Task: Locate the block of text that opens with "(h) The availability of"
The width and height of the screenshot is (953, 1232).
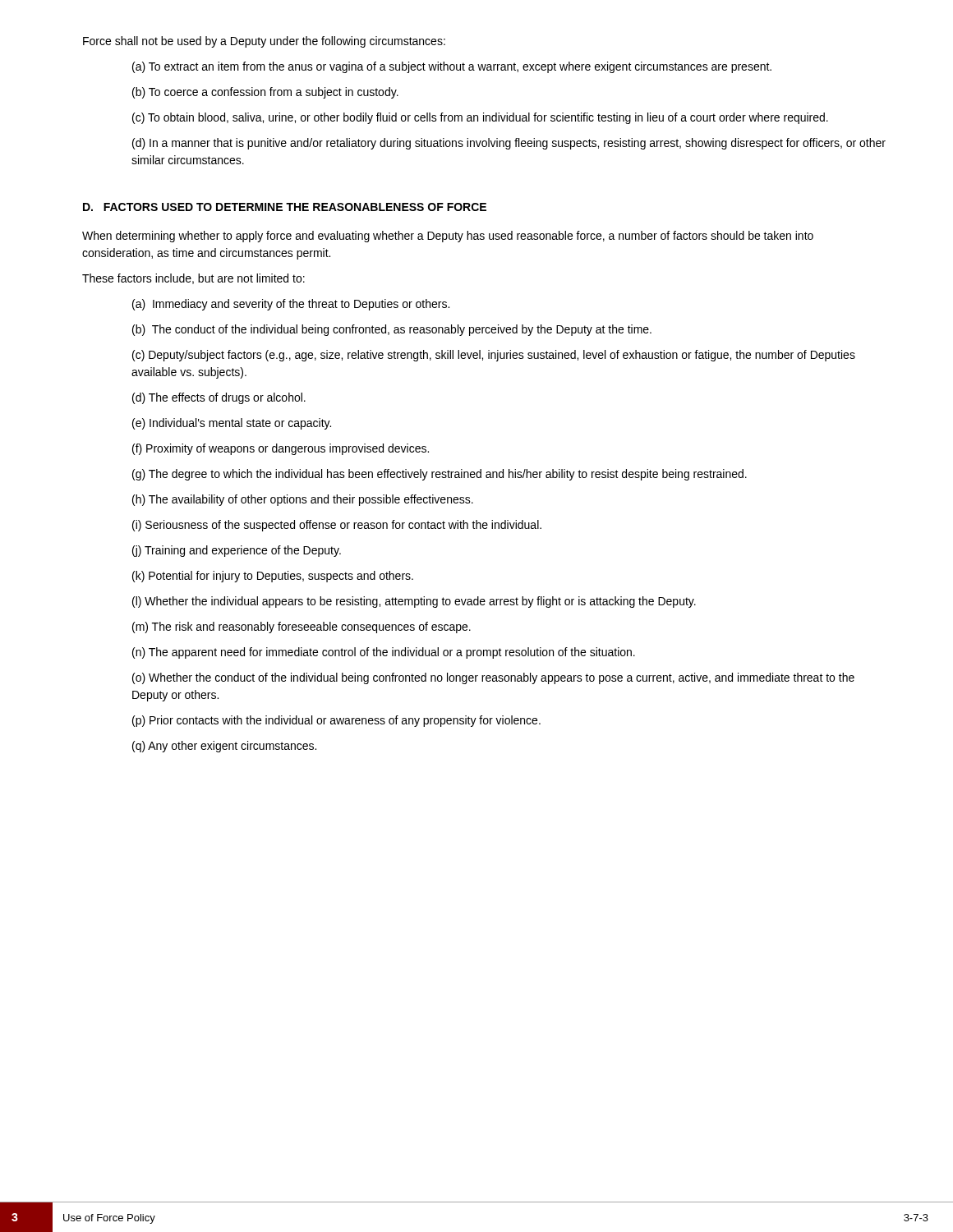Action: click(303, 500)
